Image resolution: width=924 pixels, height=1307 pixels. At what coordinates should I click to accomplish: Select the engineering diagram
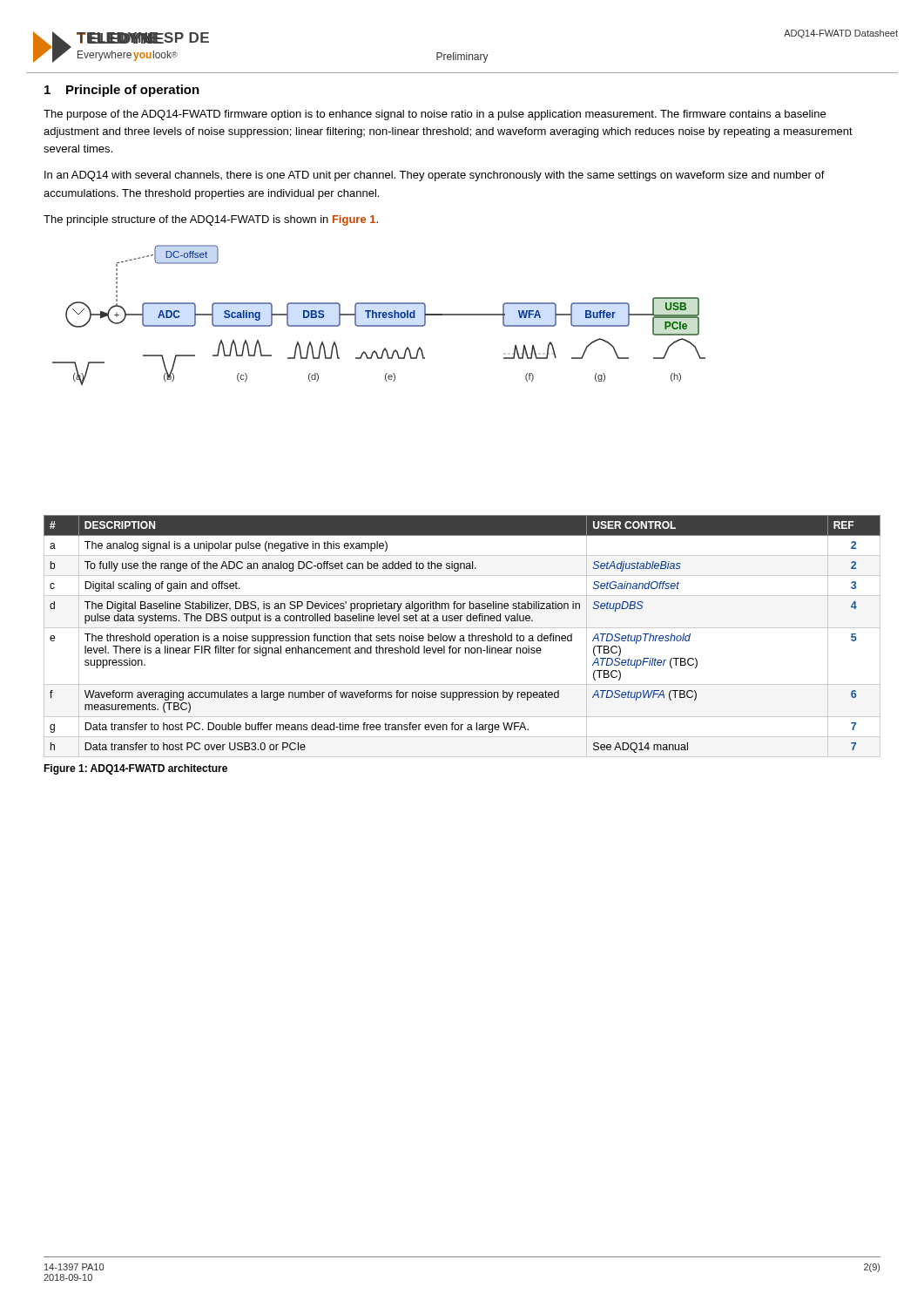462,377
